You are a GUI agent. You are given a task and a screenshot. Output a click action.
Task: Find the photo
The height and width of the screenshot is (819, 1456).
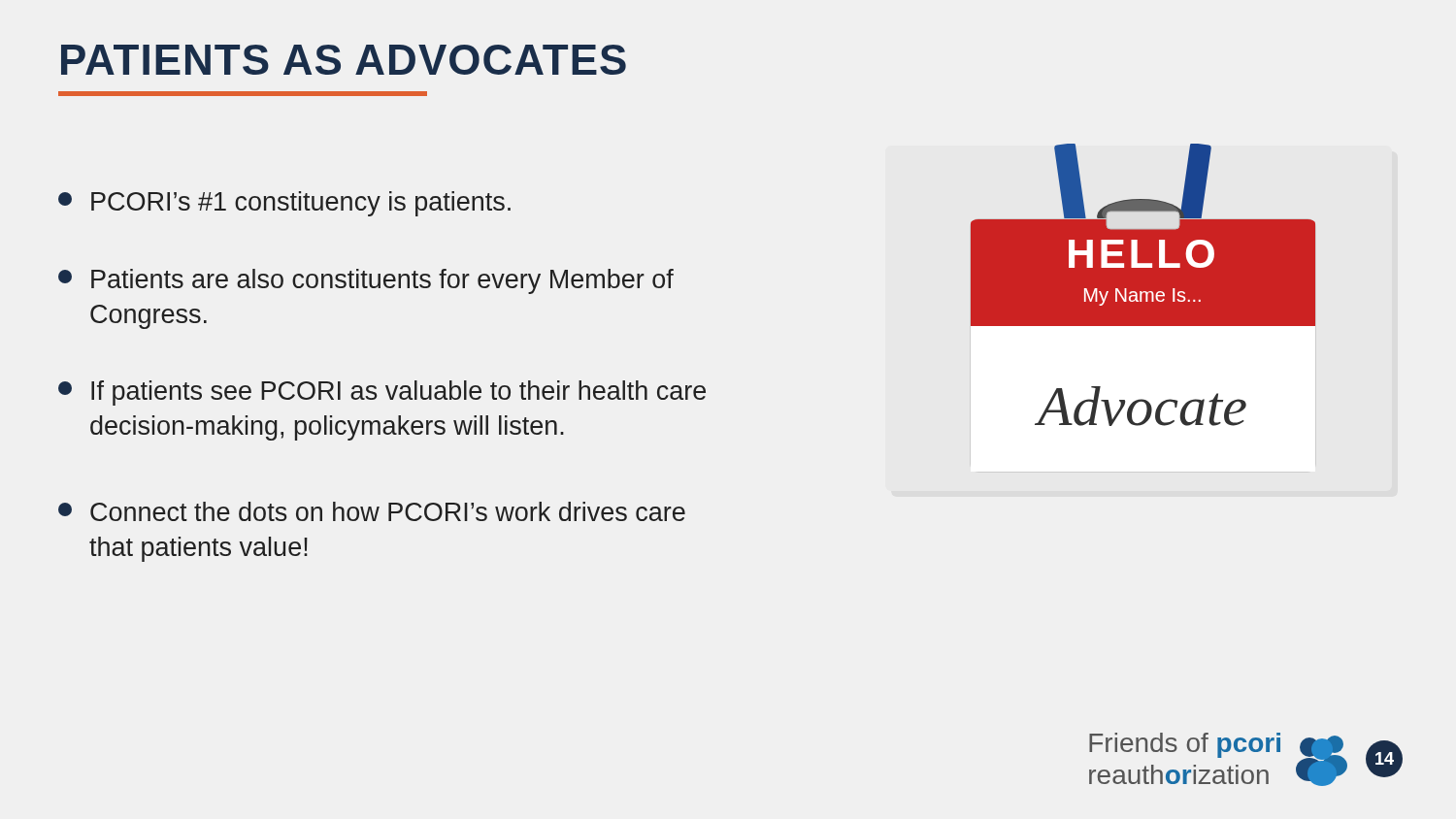click(x=1143, y=322)
